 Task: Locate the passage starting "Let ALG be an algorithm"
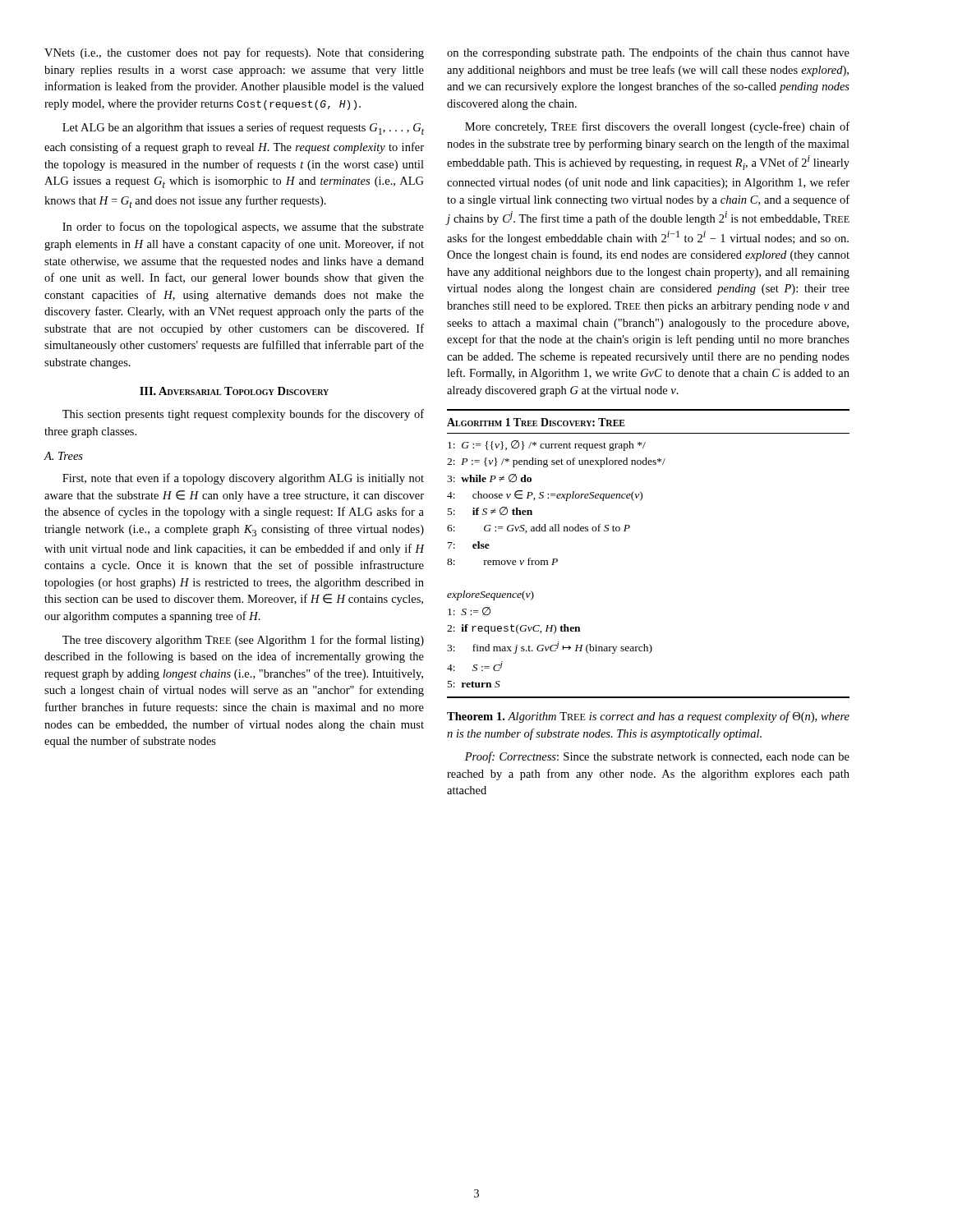234,166
